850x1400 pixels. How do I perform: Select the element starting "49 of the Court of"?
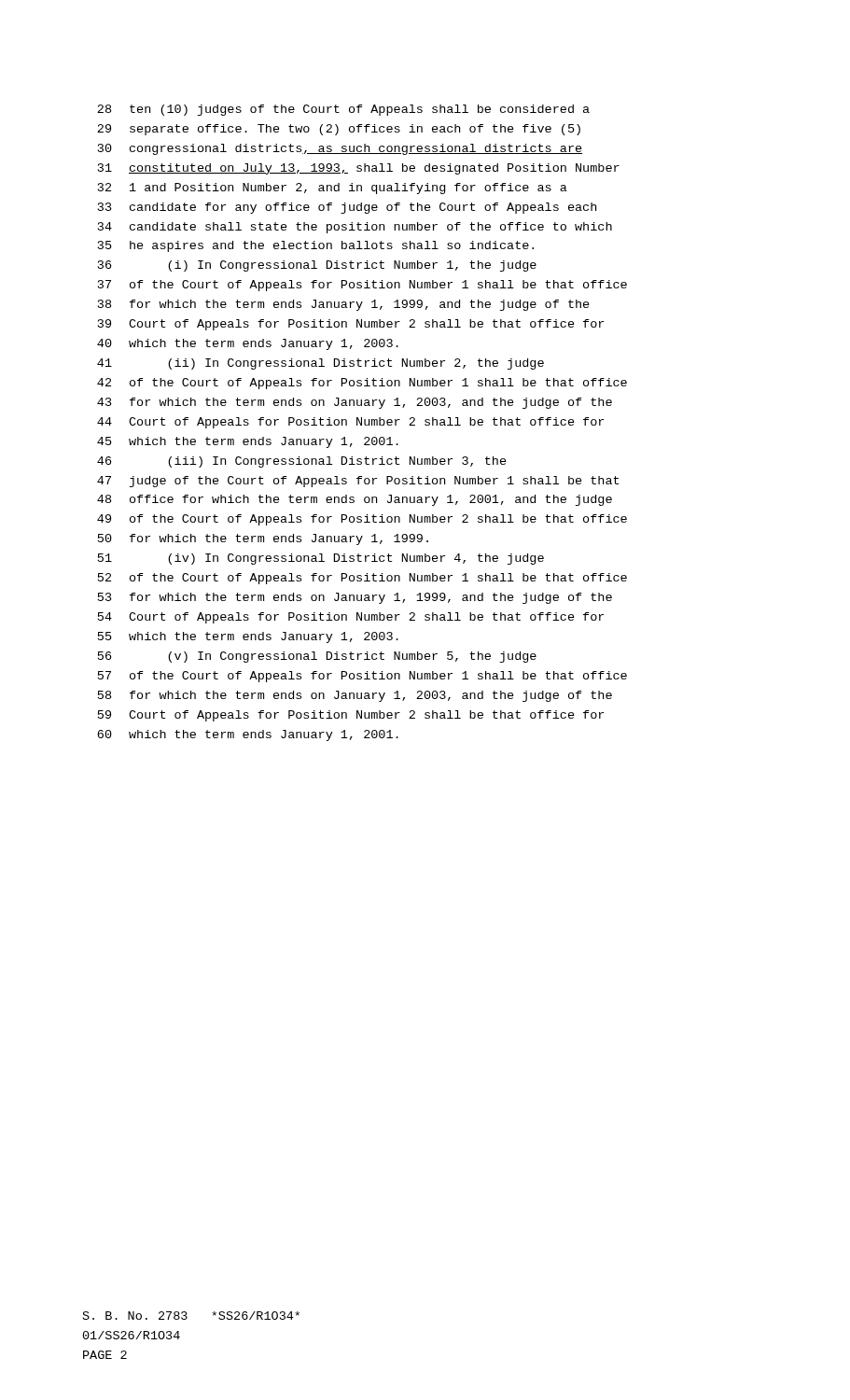click(433, 521)
